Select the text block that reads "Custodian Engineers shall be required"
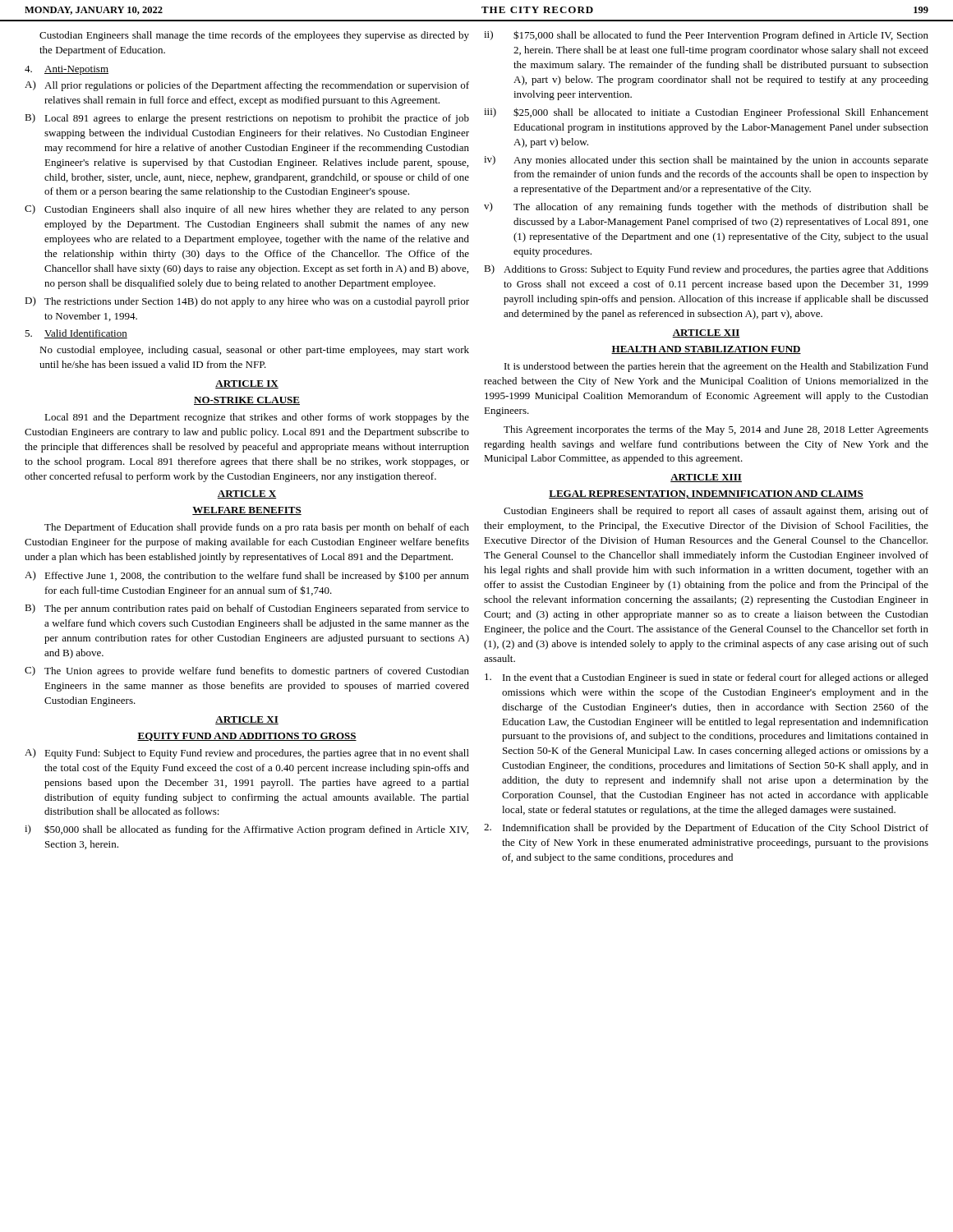Viewport: 953px width, 1232px height. [706, 584]
